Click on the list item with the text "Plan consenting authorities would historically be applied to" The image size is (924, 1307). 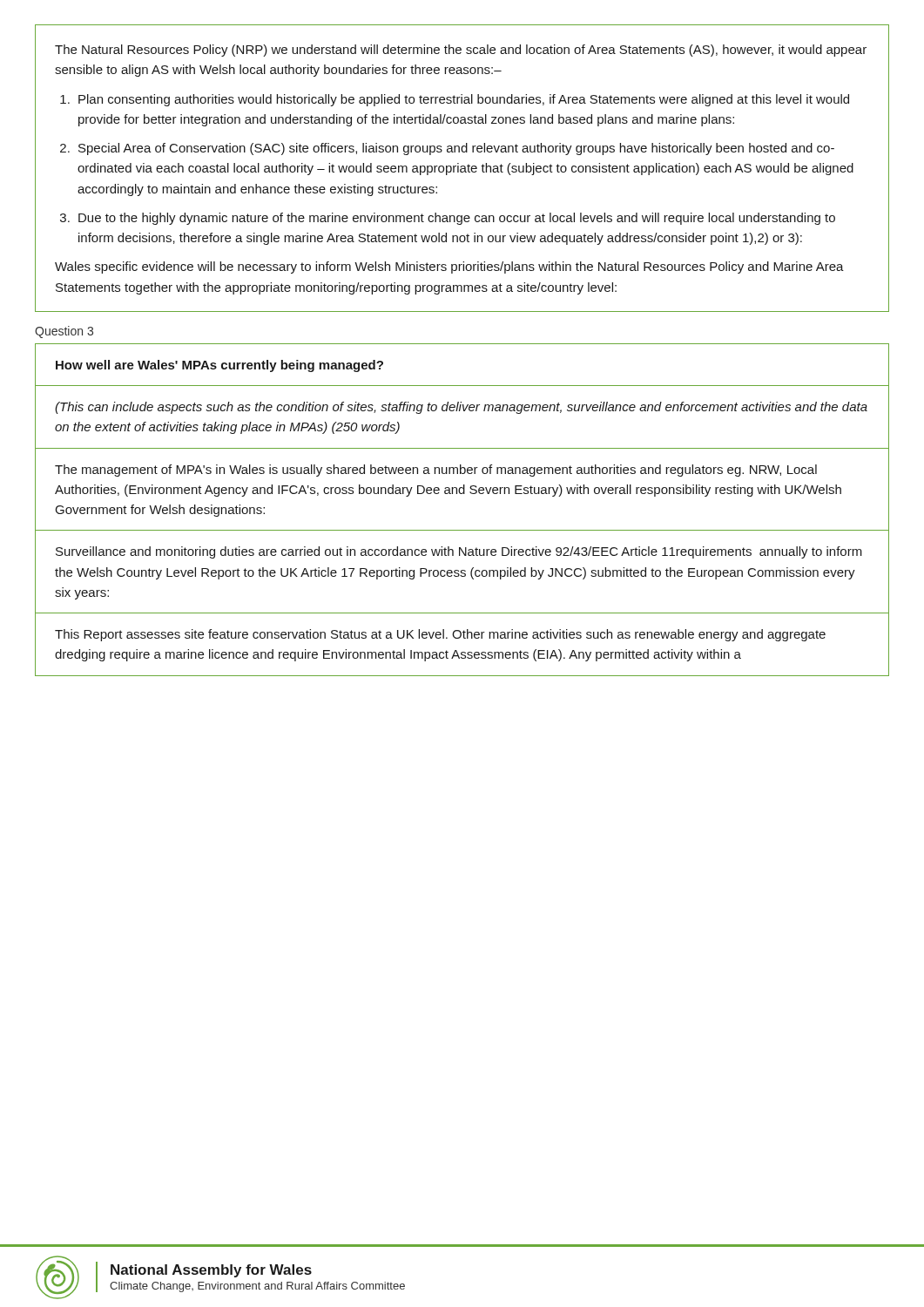[464, 109]
